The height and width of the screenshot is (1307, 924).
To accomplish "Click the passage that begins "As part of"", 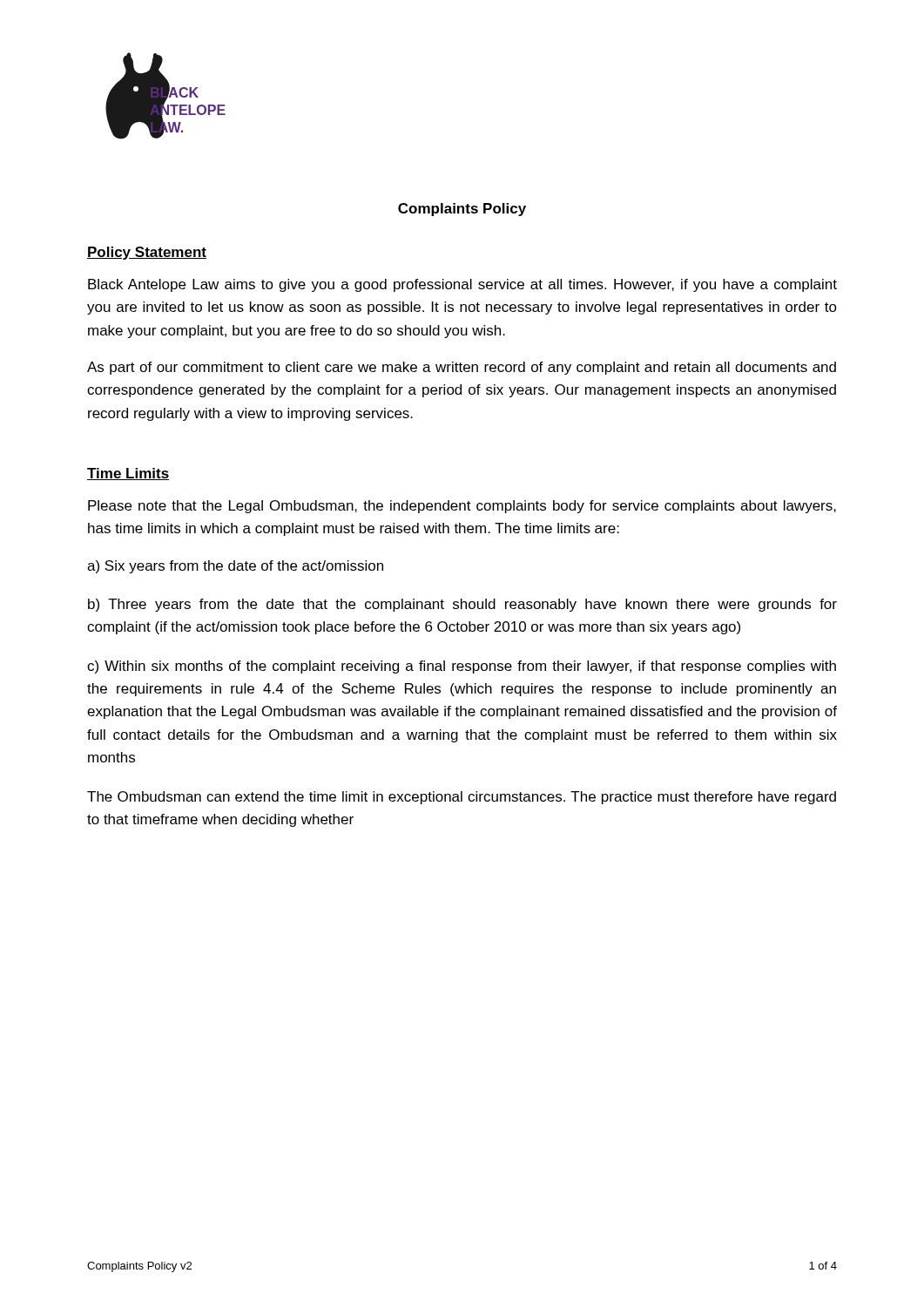I will 462,390.
